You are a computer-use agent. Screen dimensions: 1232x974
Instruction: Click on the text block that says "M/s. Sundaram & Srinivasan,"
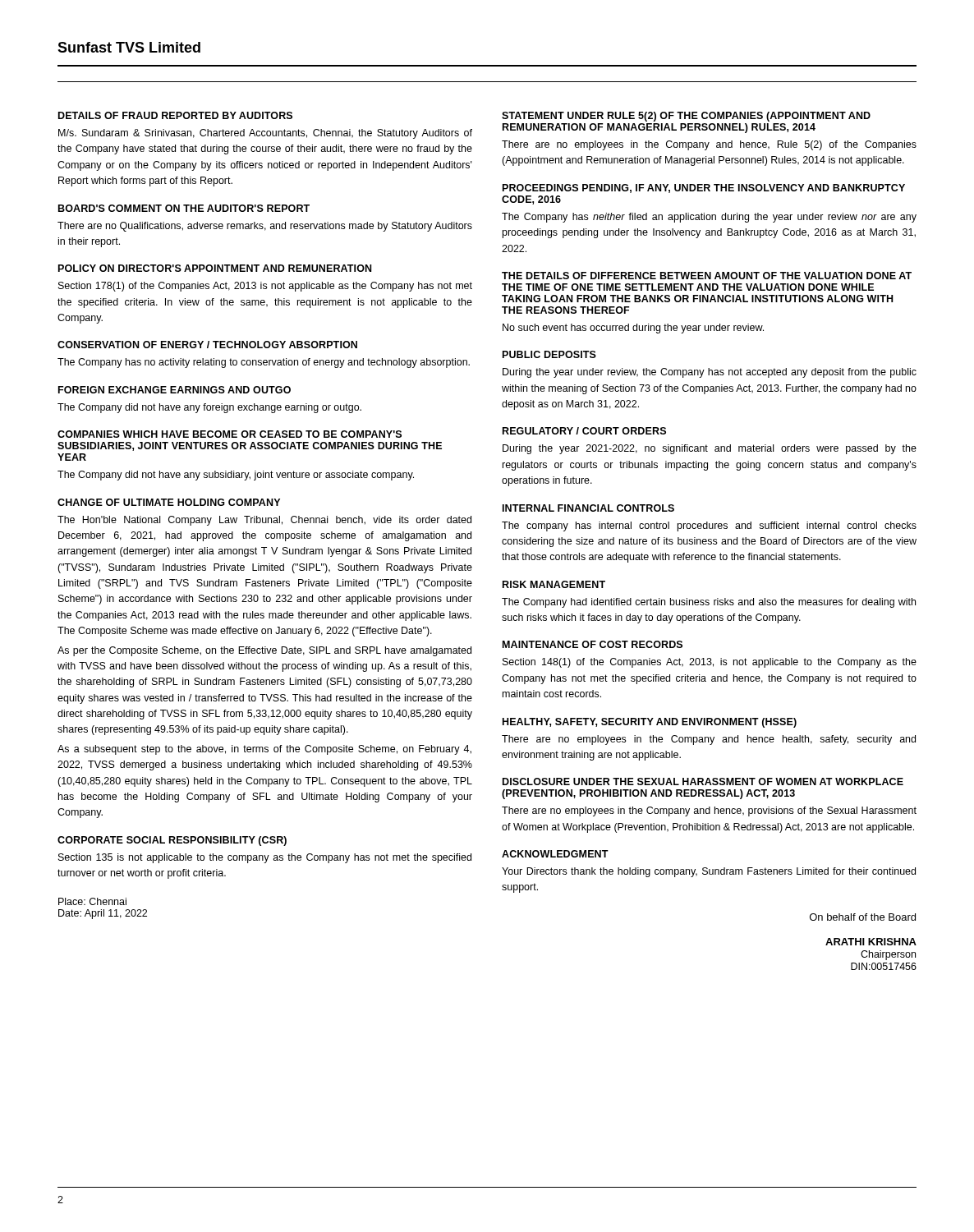265,157
